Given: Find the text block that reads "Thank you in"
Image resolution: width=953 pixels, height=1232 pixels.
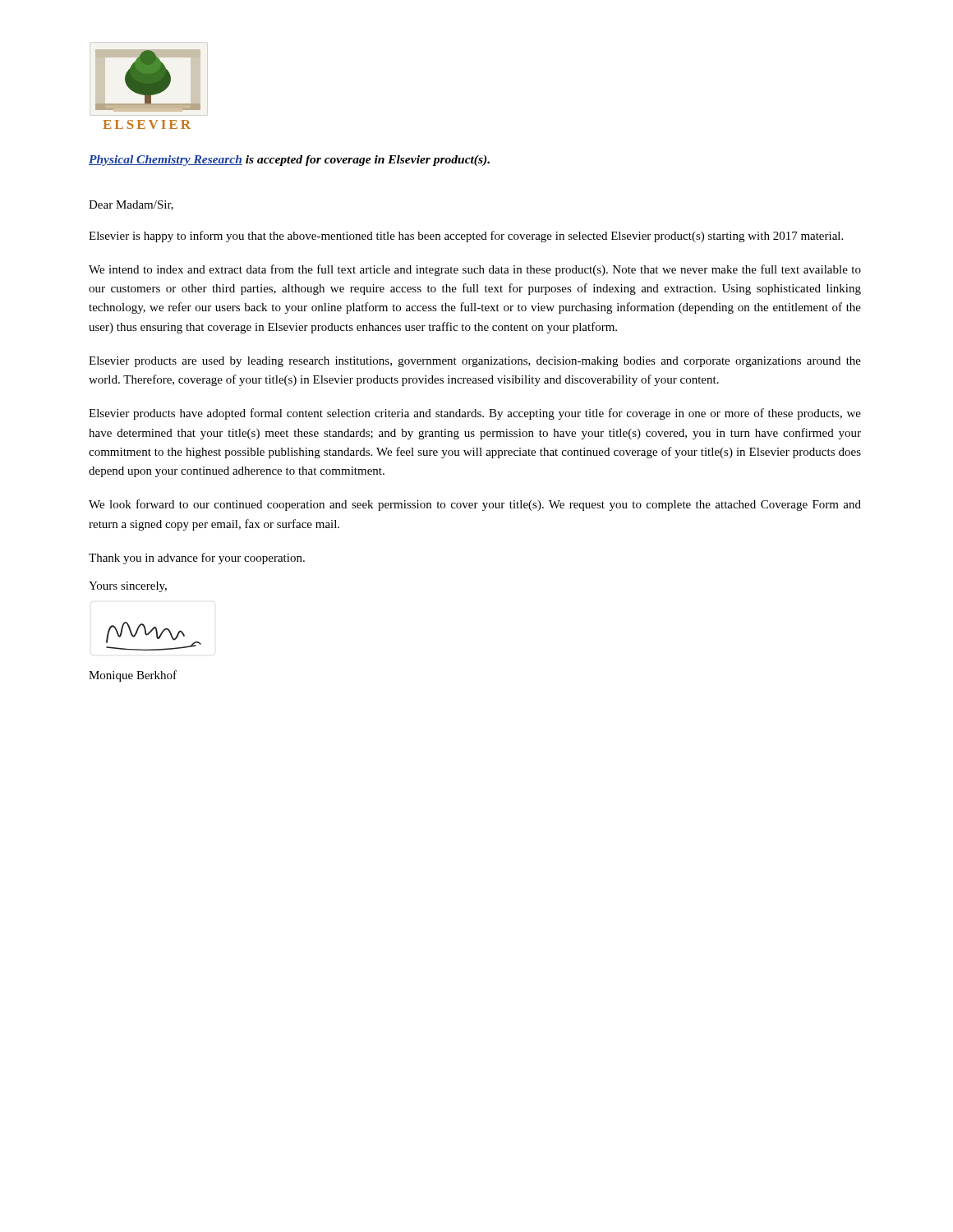Looking at the screenshot, I should [197, 558].
